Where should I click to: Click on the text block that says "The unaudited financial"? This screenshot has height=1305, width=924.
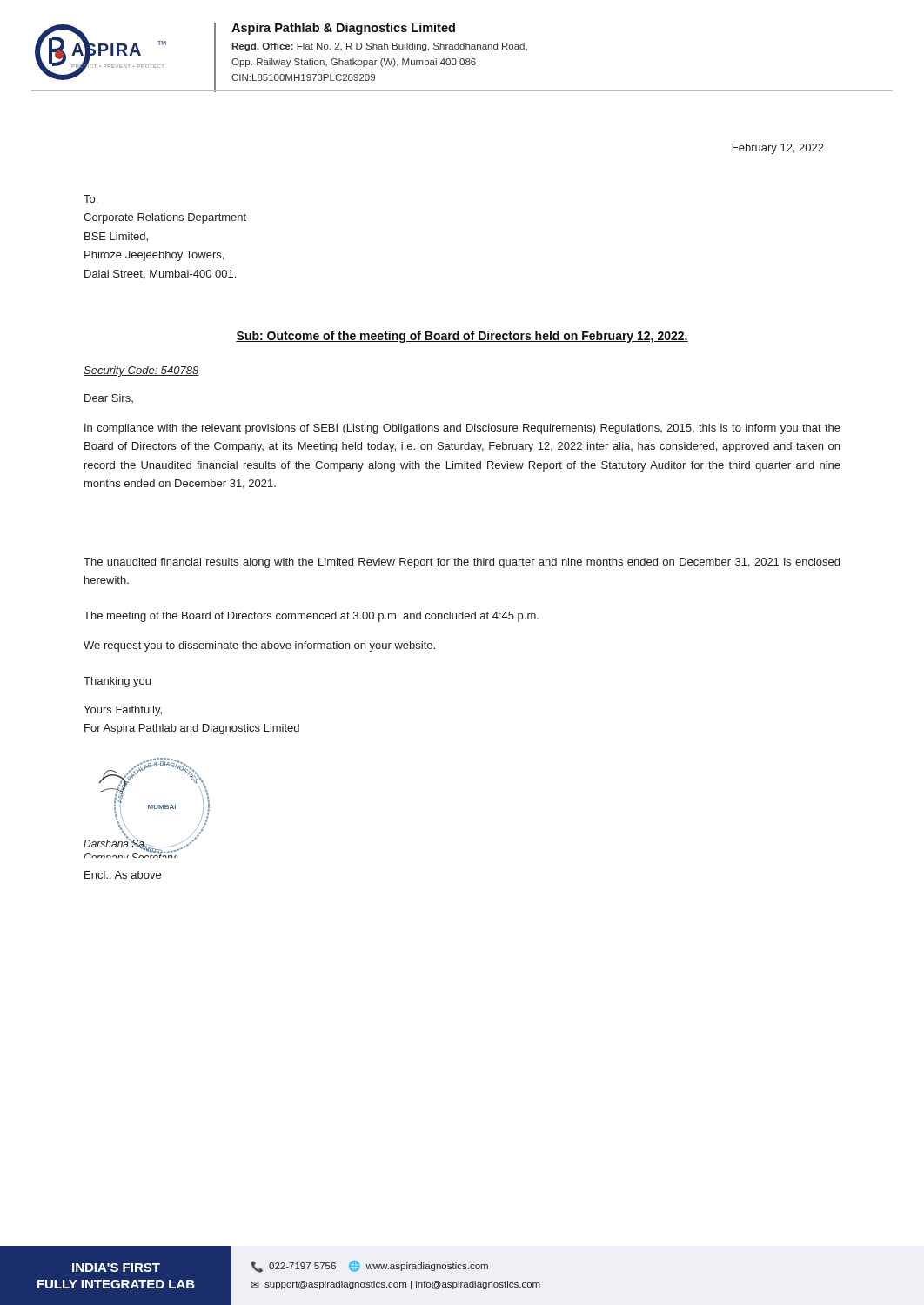tap(462, 571)
